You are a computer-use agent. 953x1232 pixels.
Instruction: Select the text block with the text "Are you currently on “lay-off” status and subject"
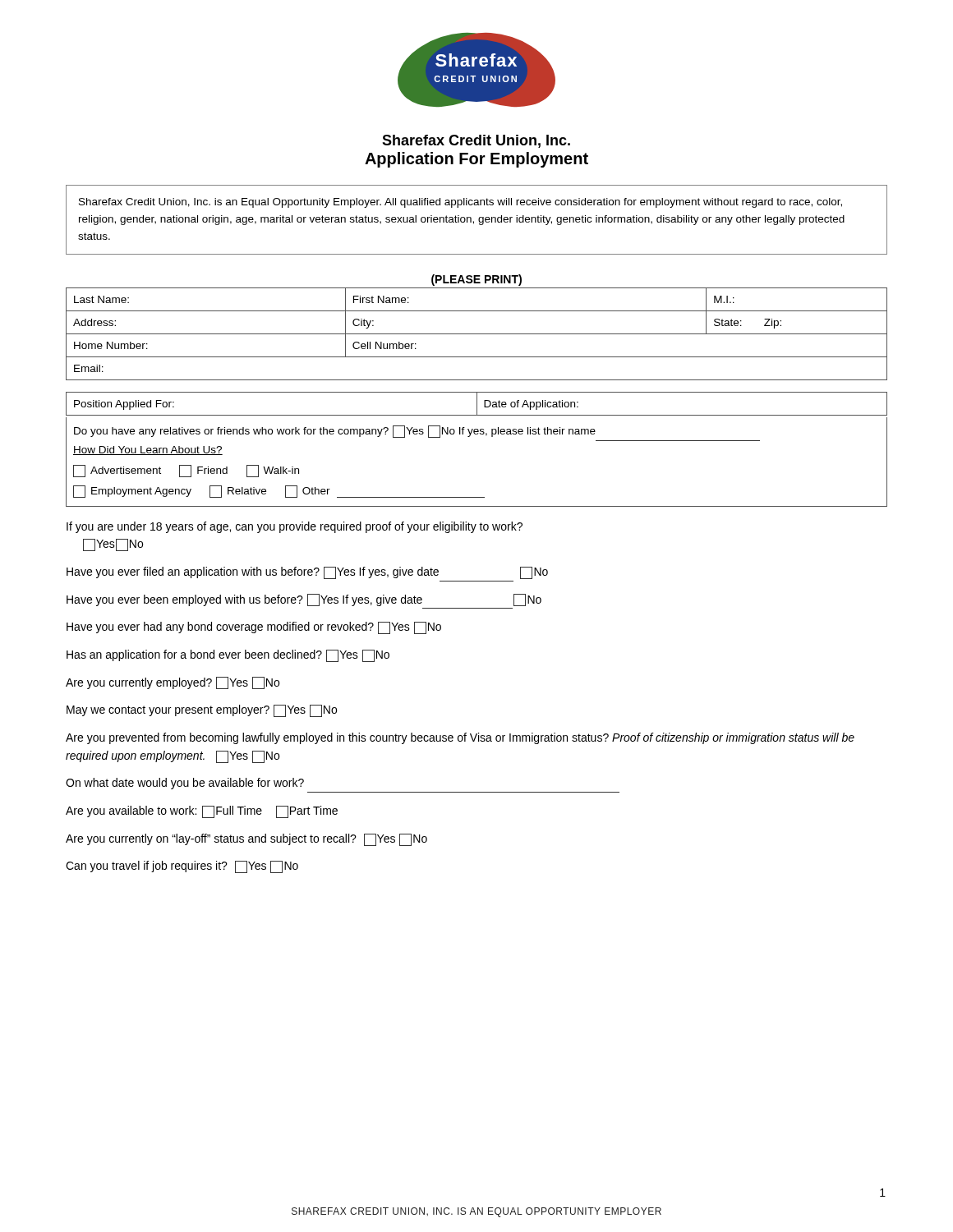tap(247, 839)
